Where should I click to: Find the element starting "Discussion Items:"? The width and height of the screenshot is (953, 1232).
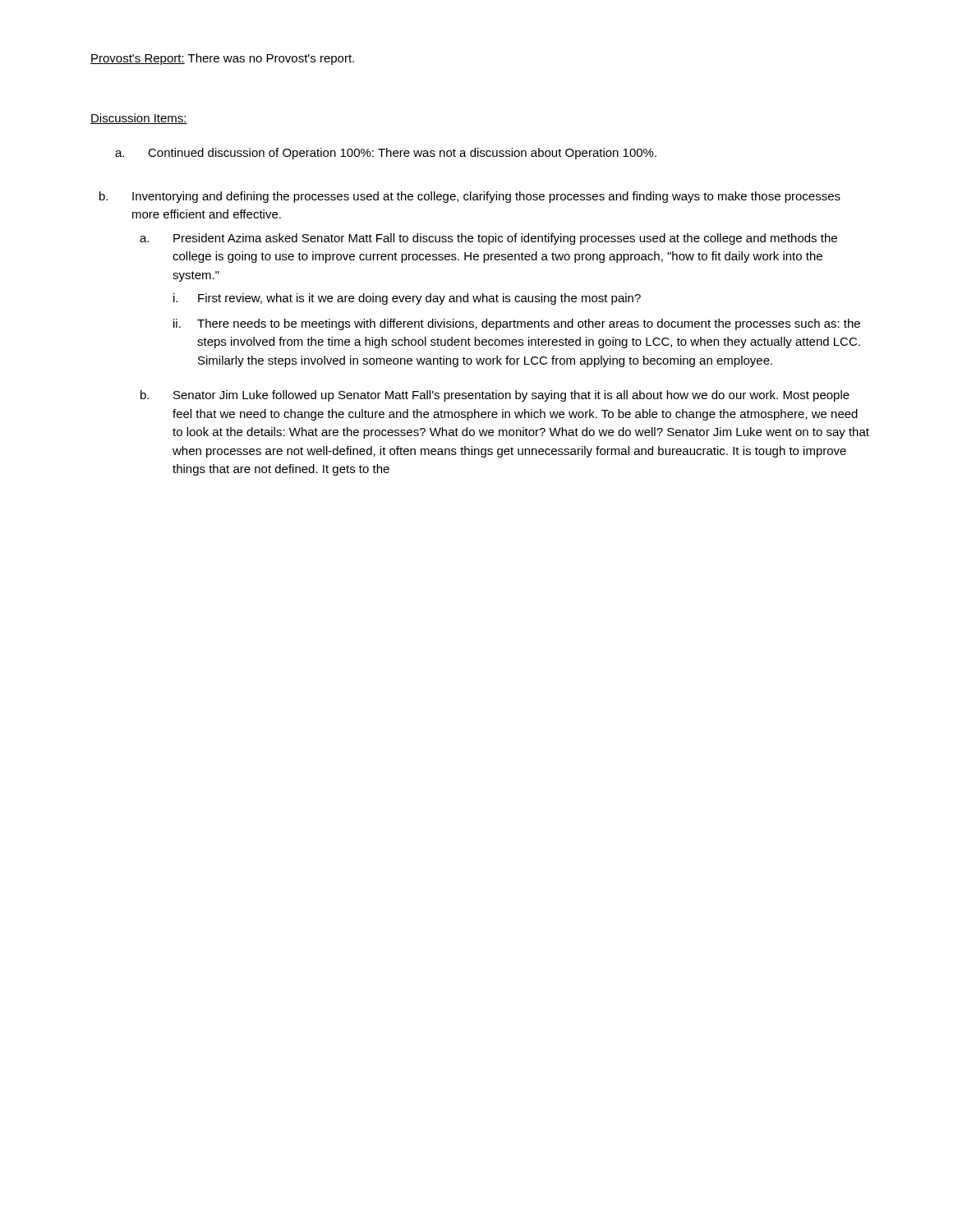click(x=139, y=117)
